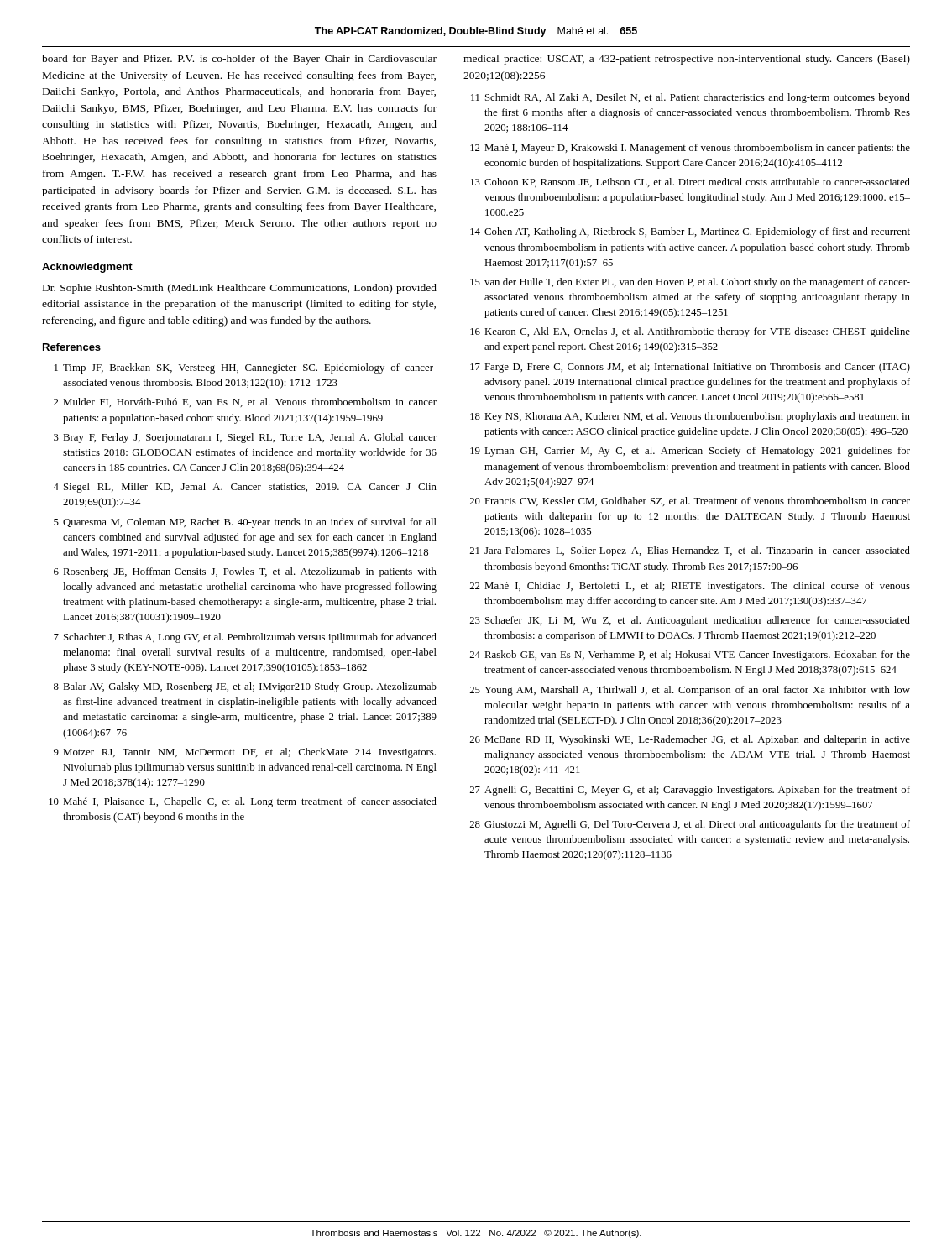Navigate to the passage starting "13 Cohoon KP, Ransom JE,"
952x1259 pixels.
pos(687,197)
